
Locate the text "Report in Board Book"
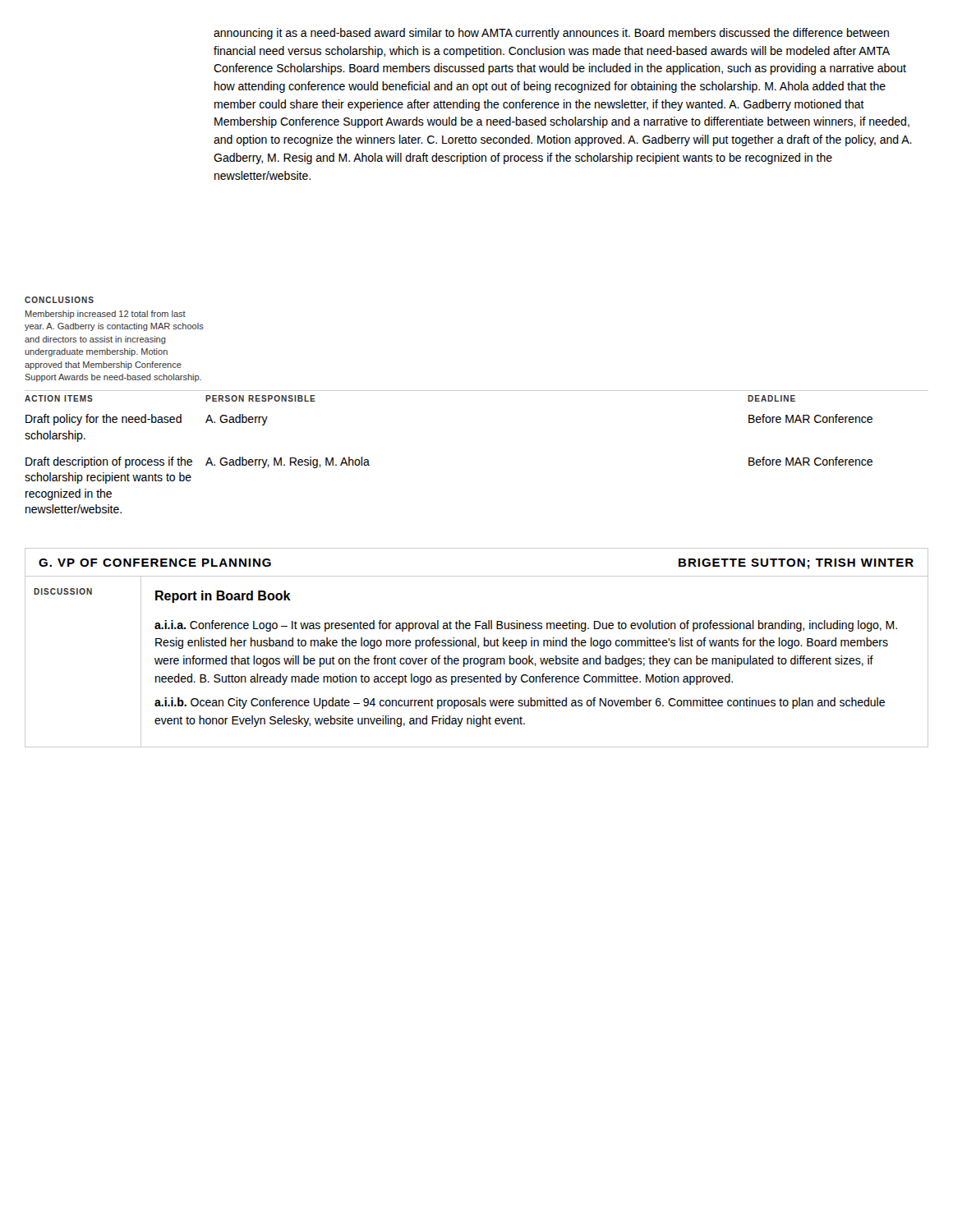[222, 596]
